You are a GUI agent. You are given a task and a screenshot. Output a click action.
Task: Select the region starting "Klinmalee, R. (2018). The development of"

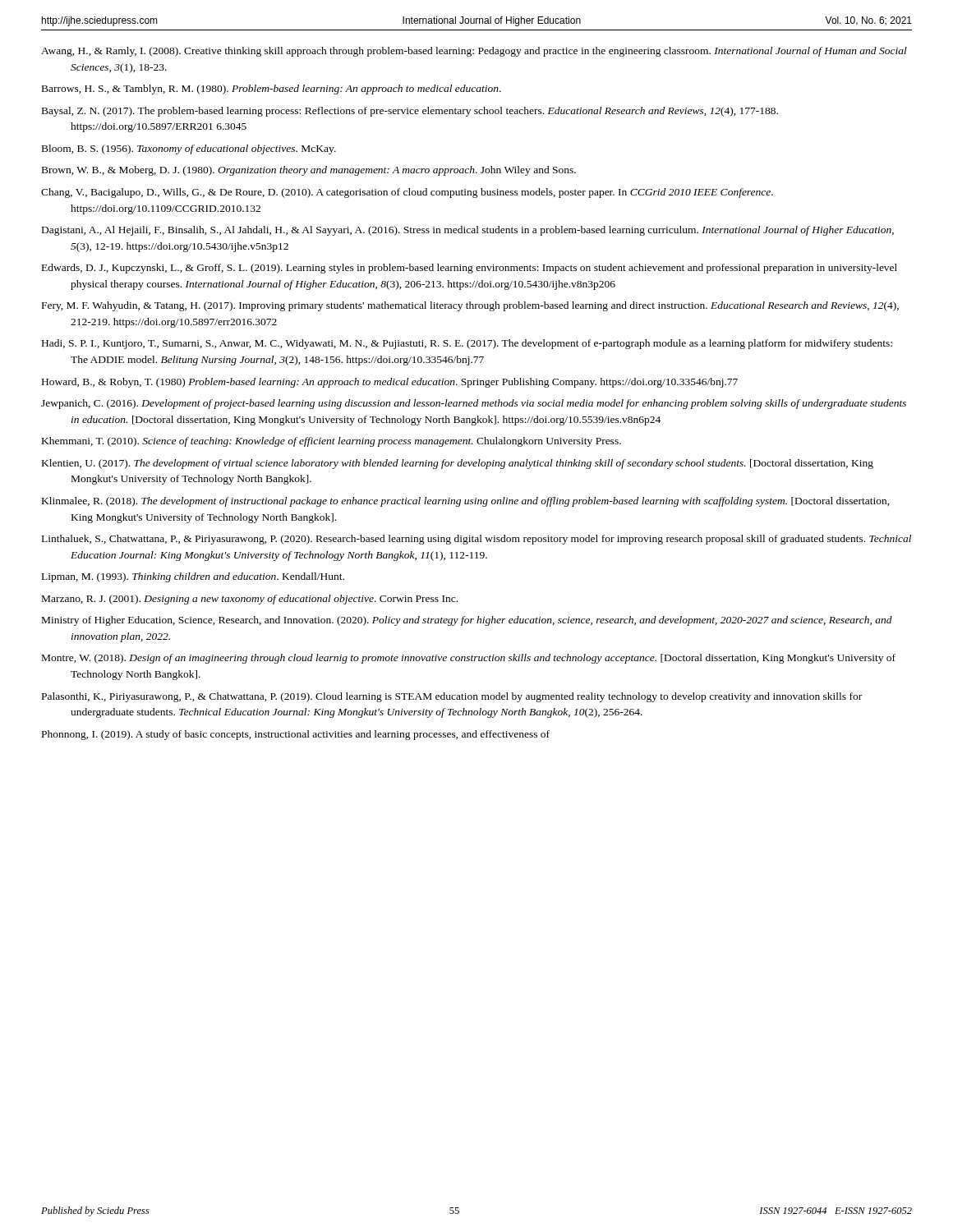(465, 509)
